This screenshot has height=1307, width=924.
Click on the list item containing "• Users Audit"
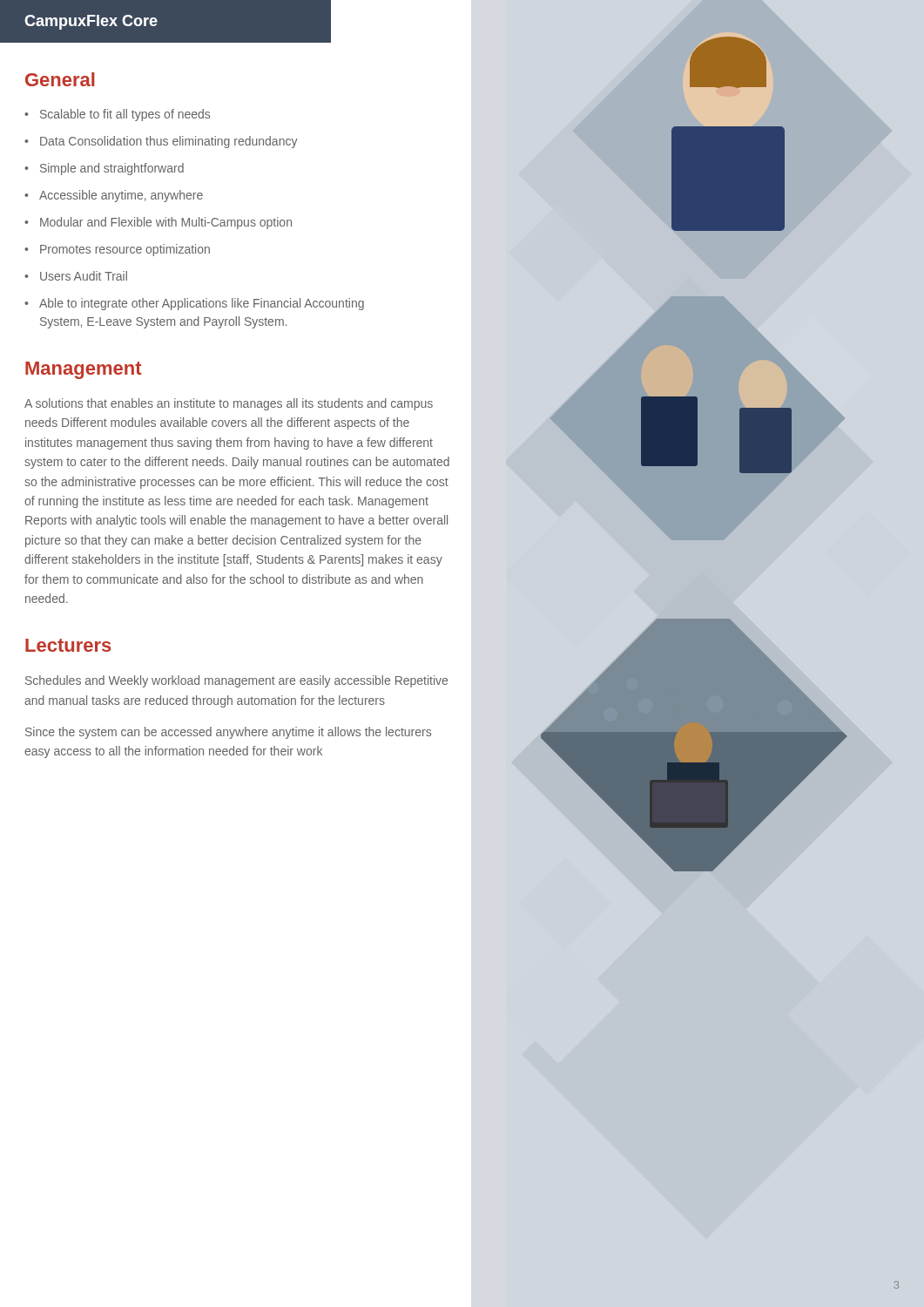click(x=76, y=277)
